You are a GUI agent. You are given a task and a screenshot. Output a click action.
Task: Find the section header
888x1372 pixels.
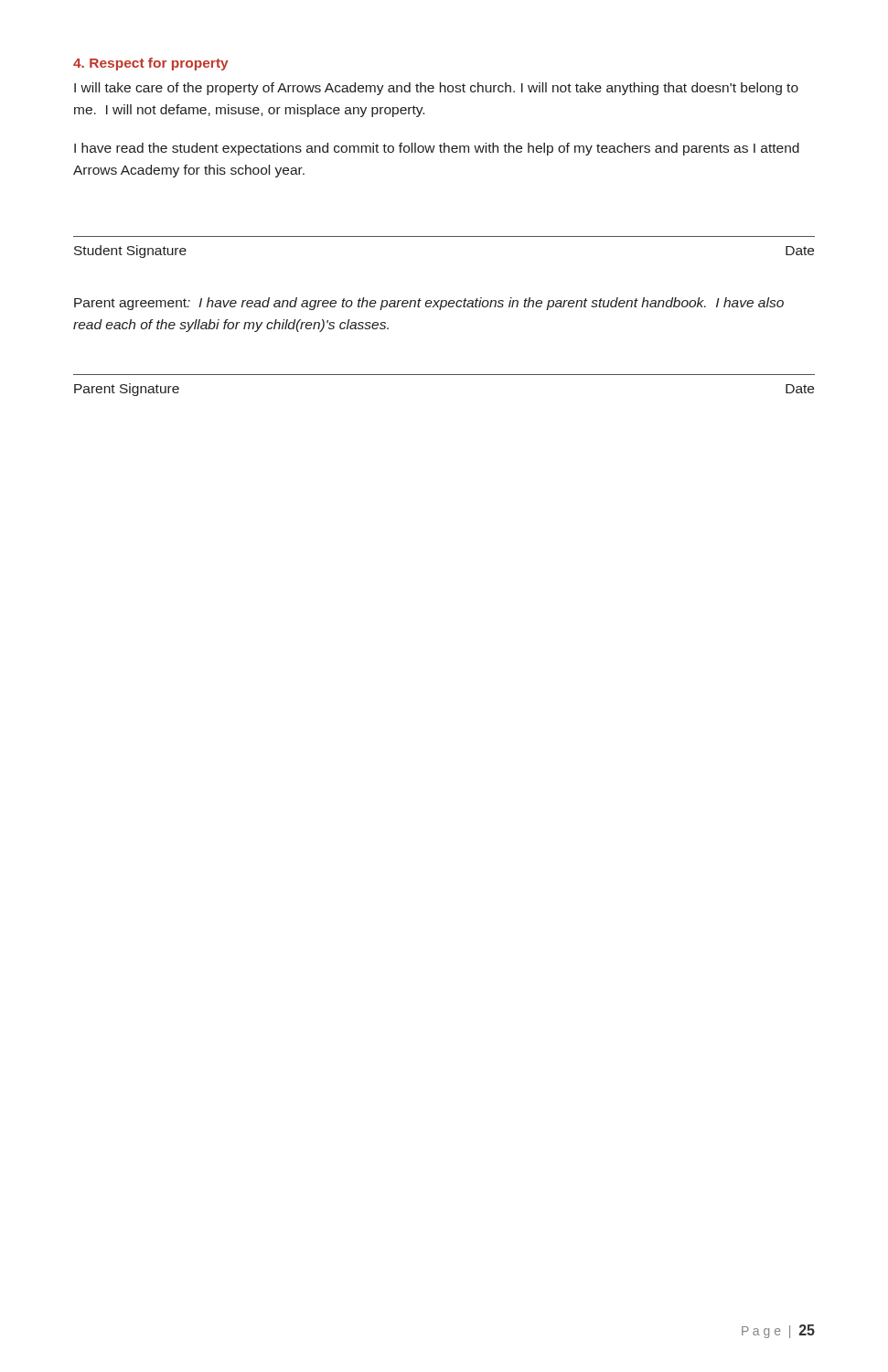[151, 63]
